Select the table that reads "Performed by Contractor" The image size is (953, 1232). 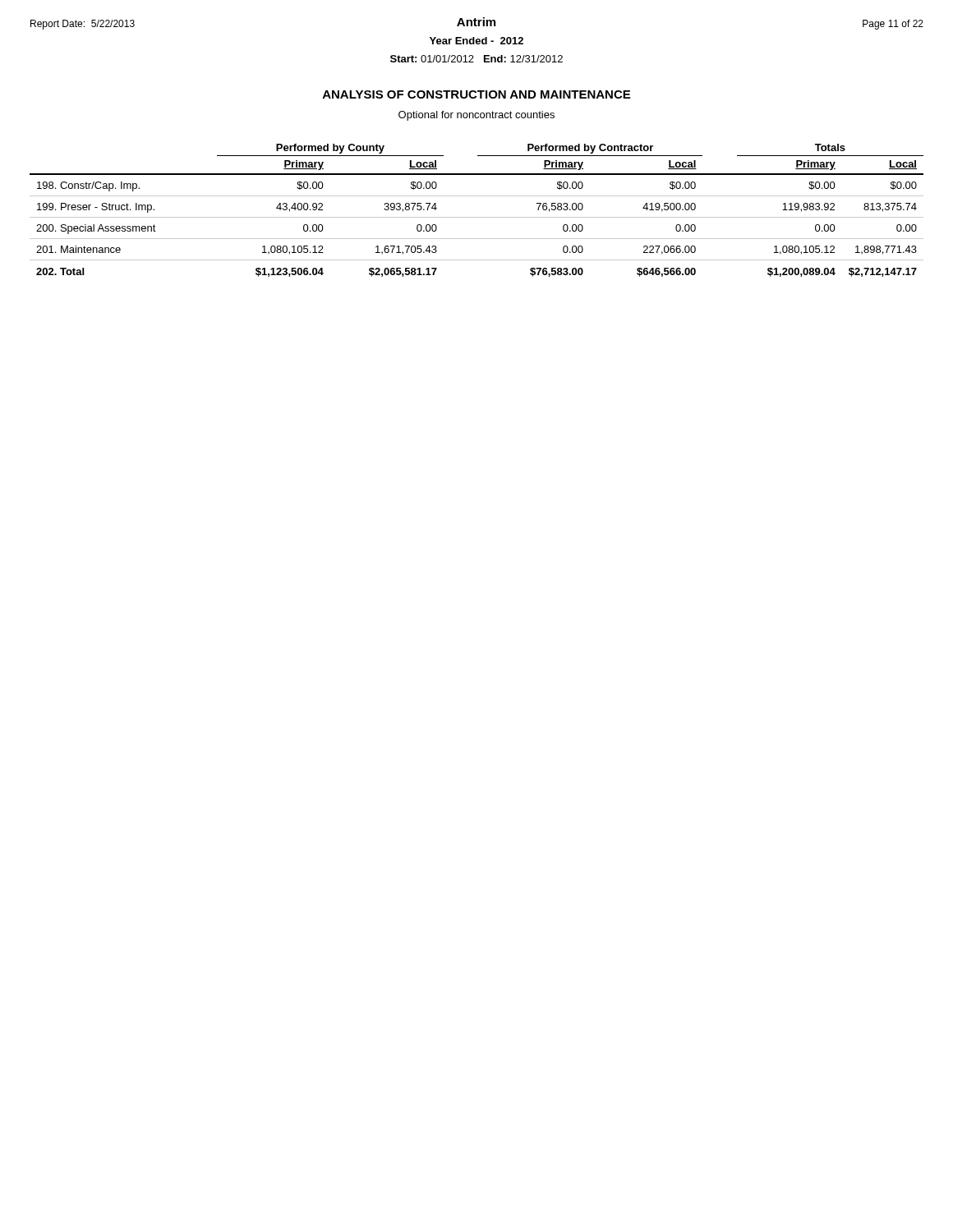click(x=476, y=210)
